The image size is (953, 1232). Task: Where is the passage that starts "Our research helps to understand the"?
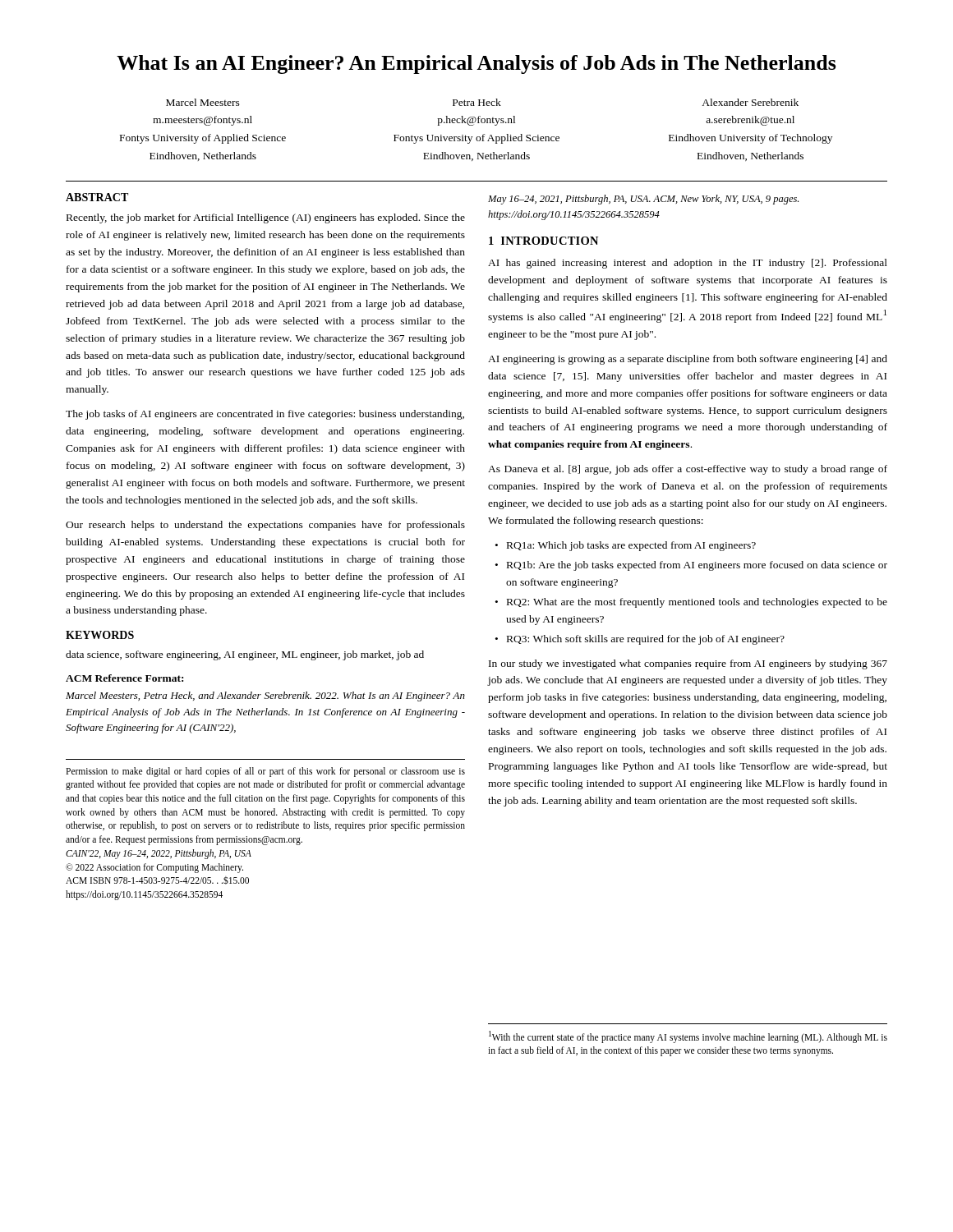265,567
